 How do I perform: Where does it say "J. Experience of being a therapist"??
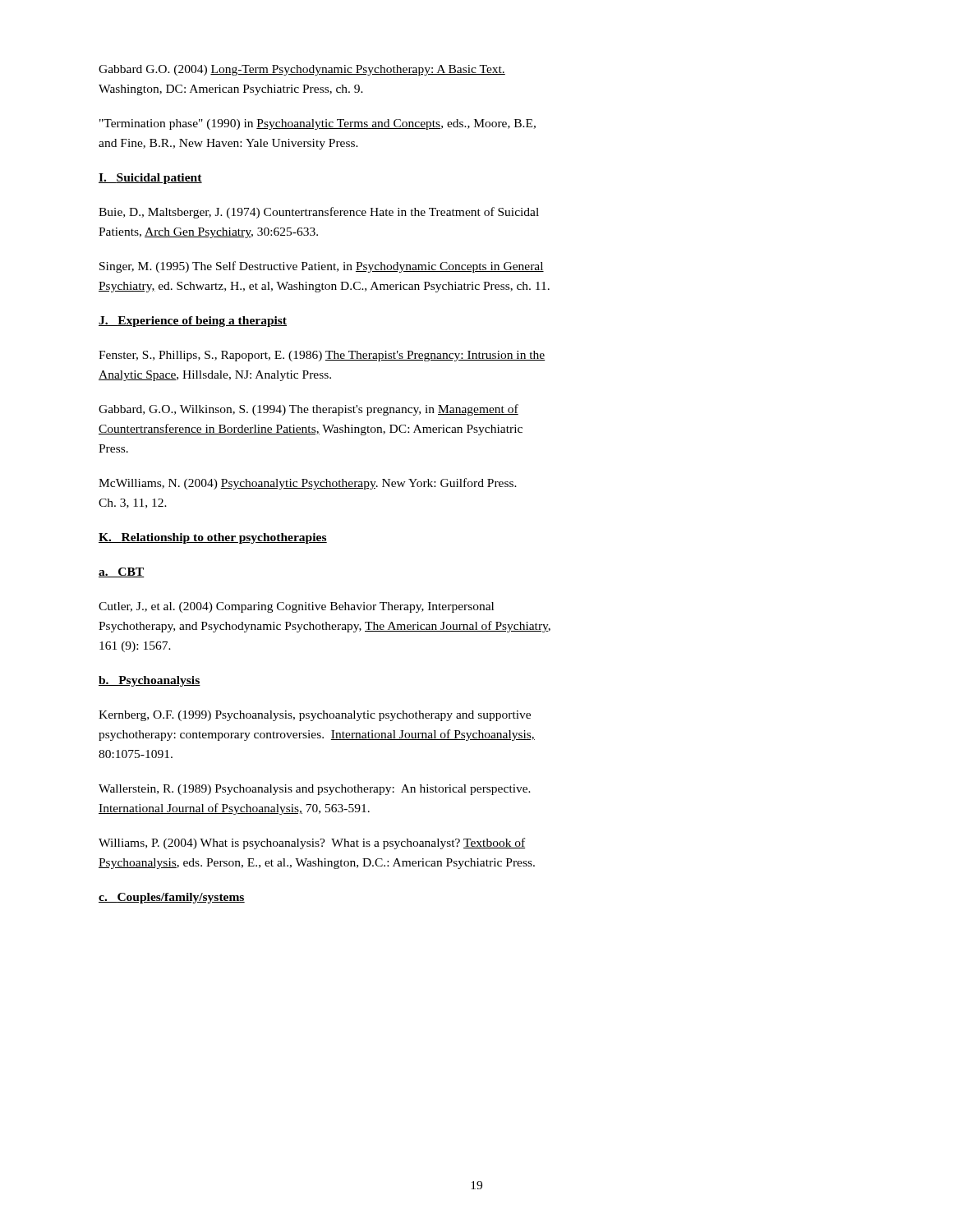click(x=193, y=320)
